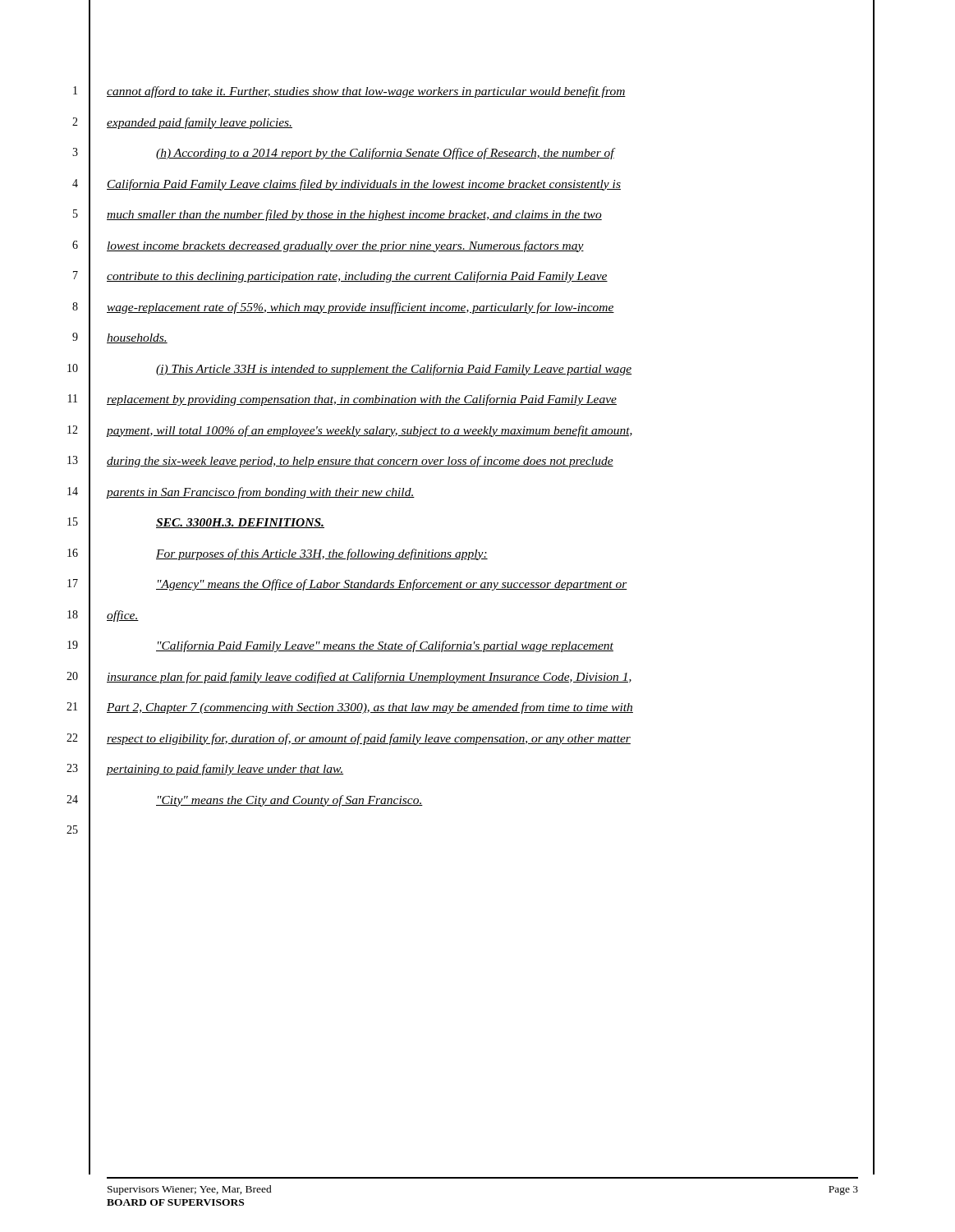
Task: Point to the block beginning "(h) According to a 2014 report"
Action: point(482,245)
